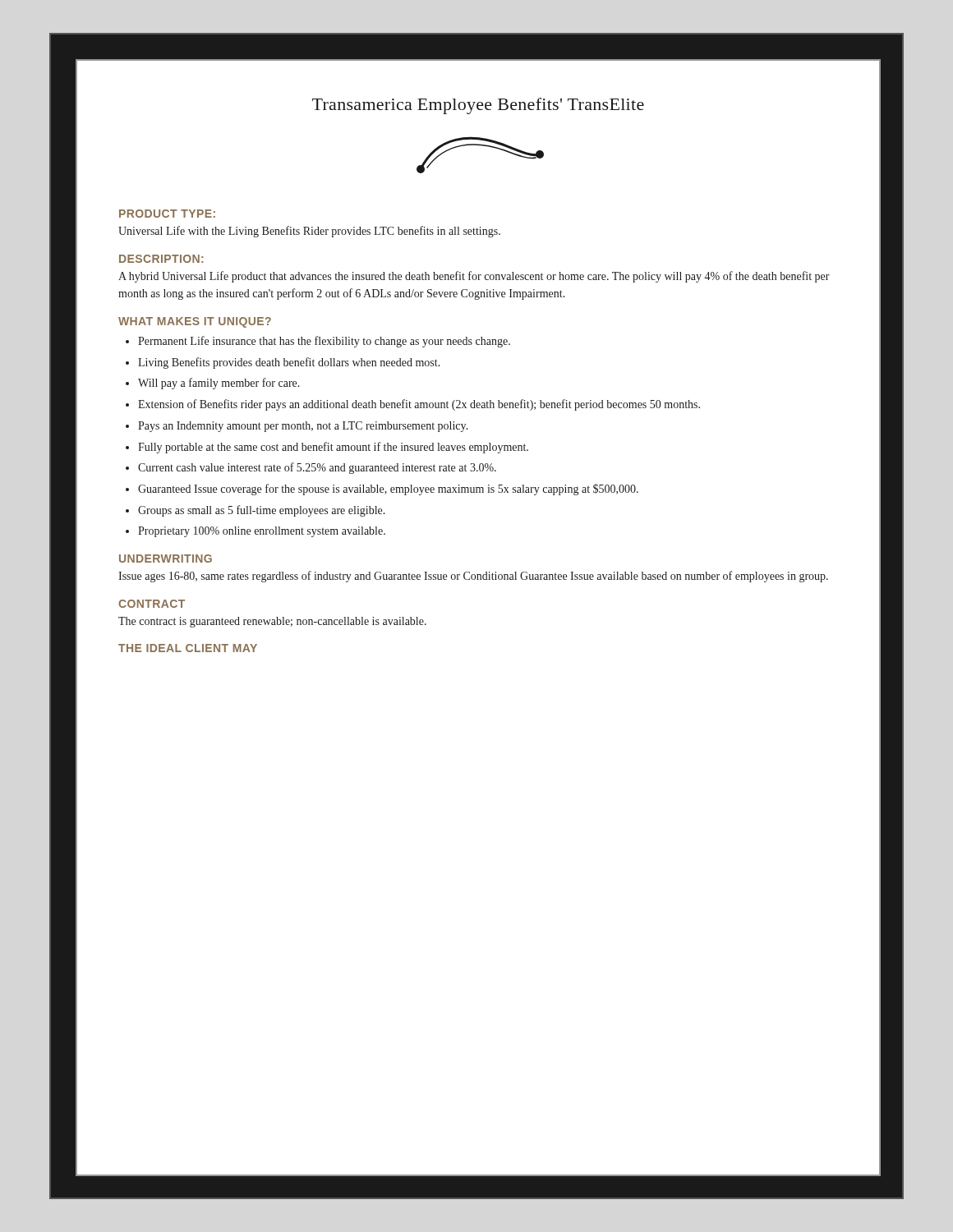The height and width of the screenshot is (1232, 953).
Task: Select the element starting "Extension of Benefits"
Action: 419,405
